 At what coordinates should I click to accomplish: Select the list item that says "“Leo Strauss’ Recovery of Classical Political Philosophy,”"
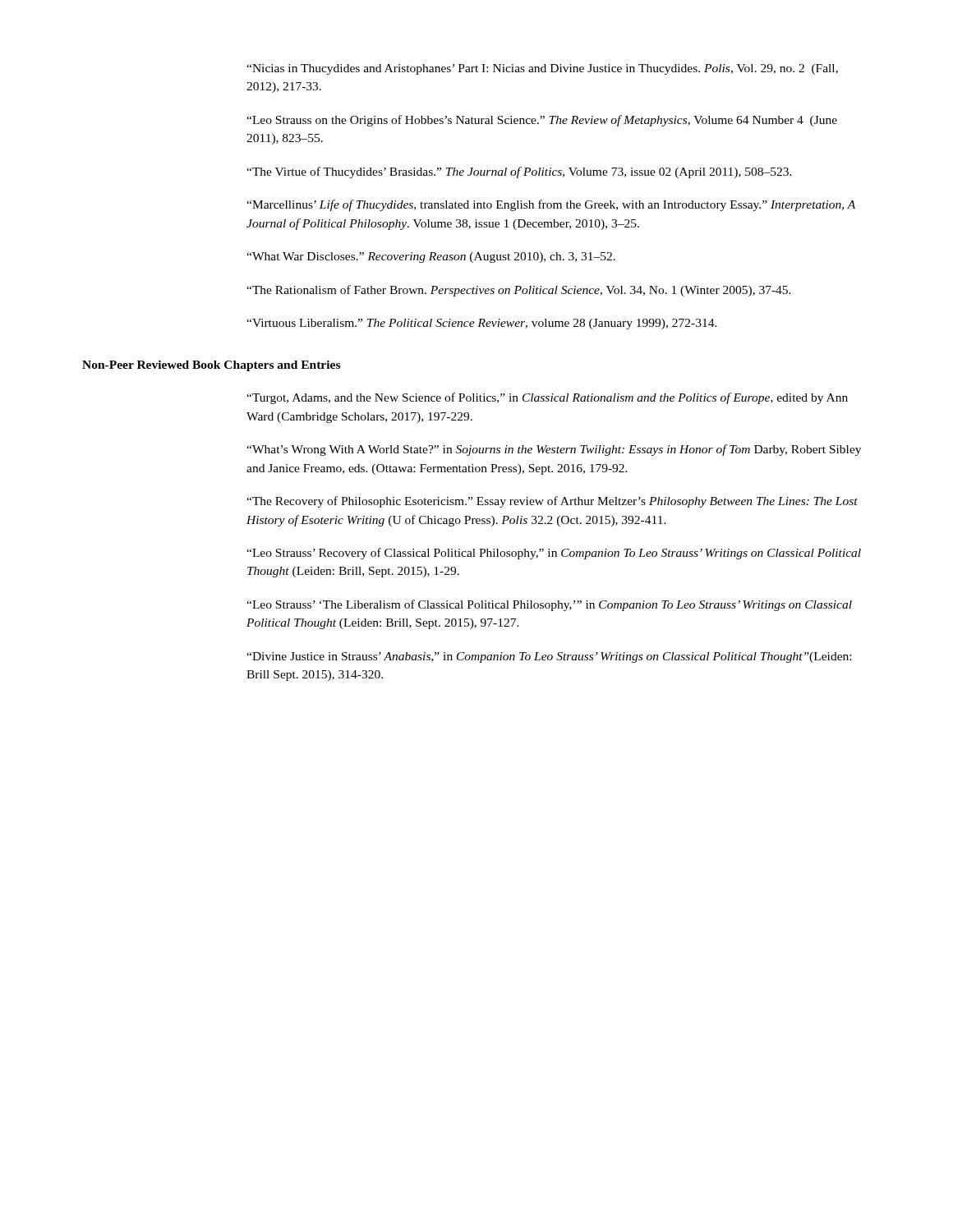pos(554,562)
